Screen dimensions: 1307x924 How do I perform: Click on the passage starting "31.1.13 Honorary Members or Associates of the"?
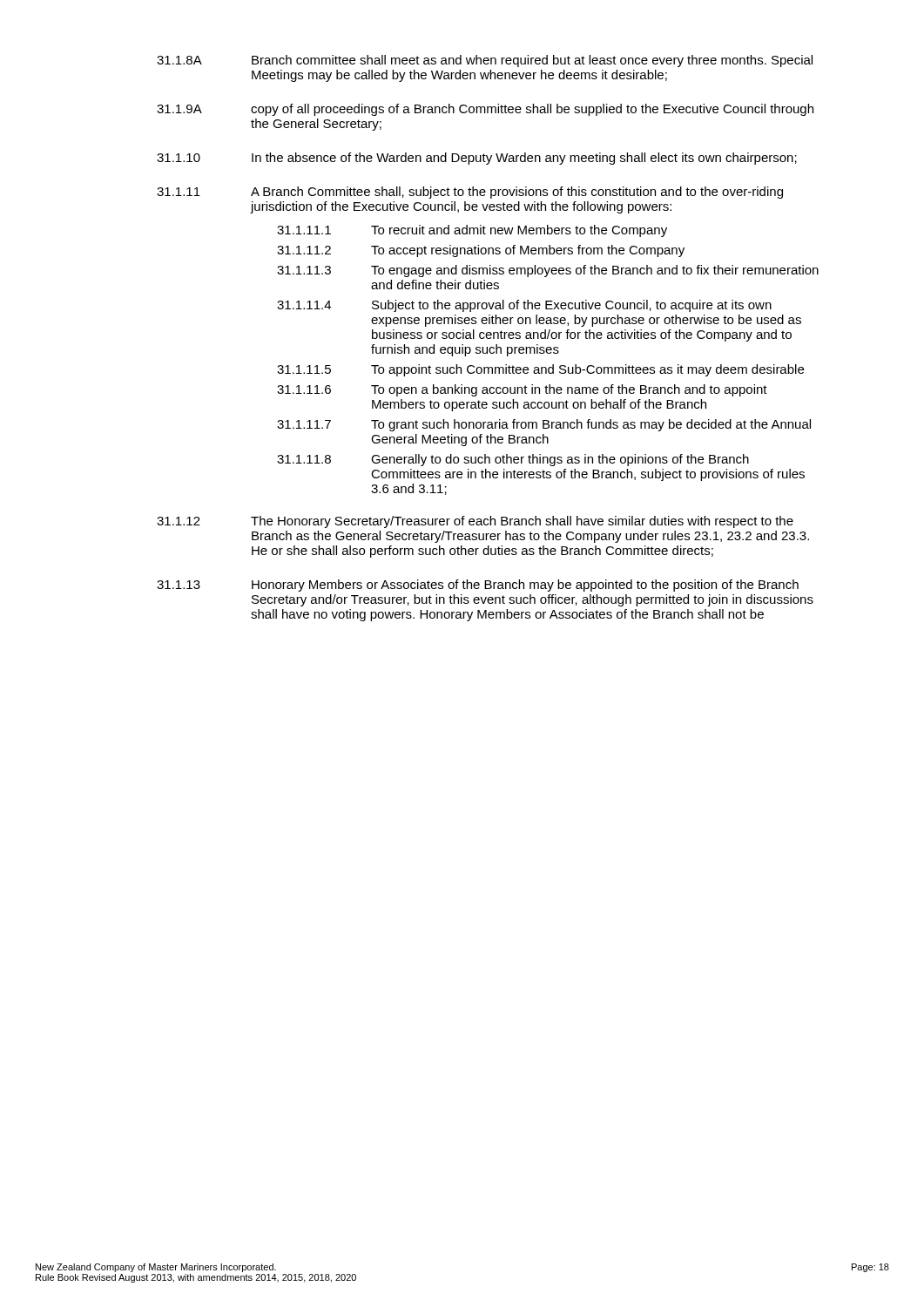click(x=488, y=599)
